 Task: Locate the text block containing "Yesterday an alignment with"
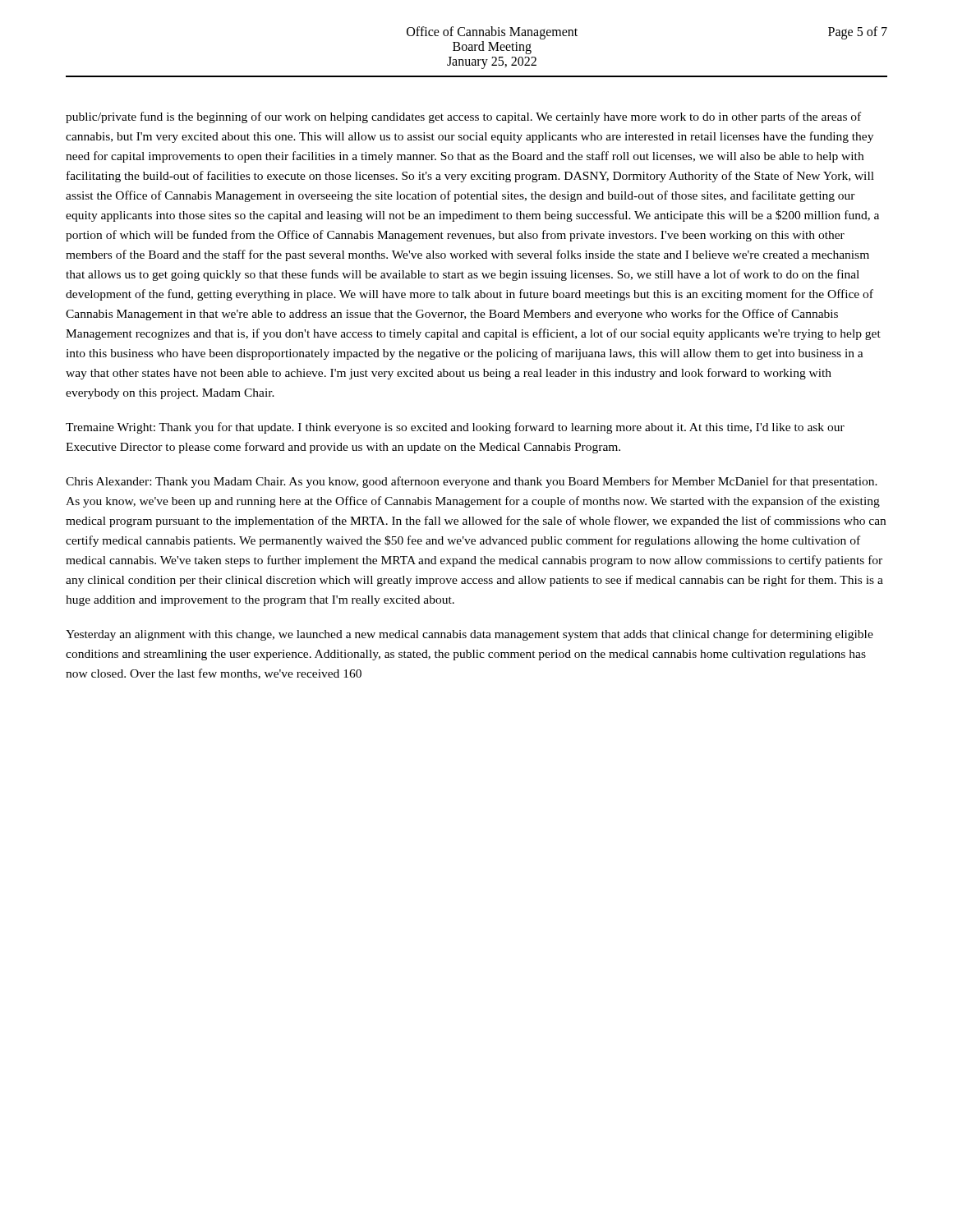[469, 654]
